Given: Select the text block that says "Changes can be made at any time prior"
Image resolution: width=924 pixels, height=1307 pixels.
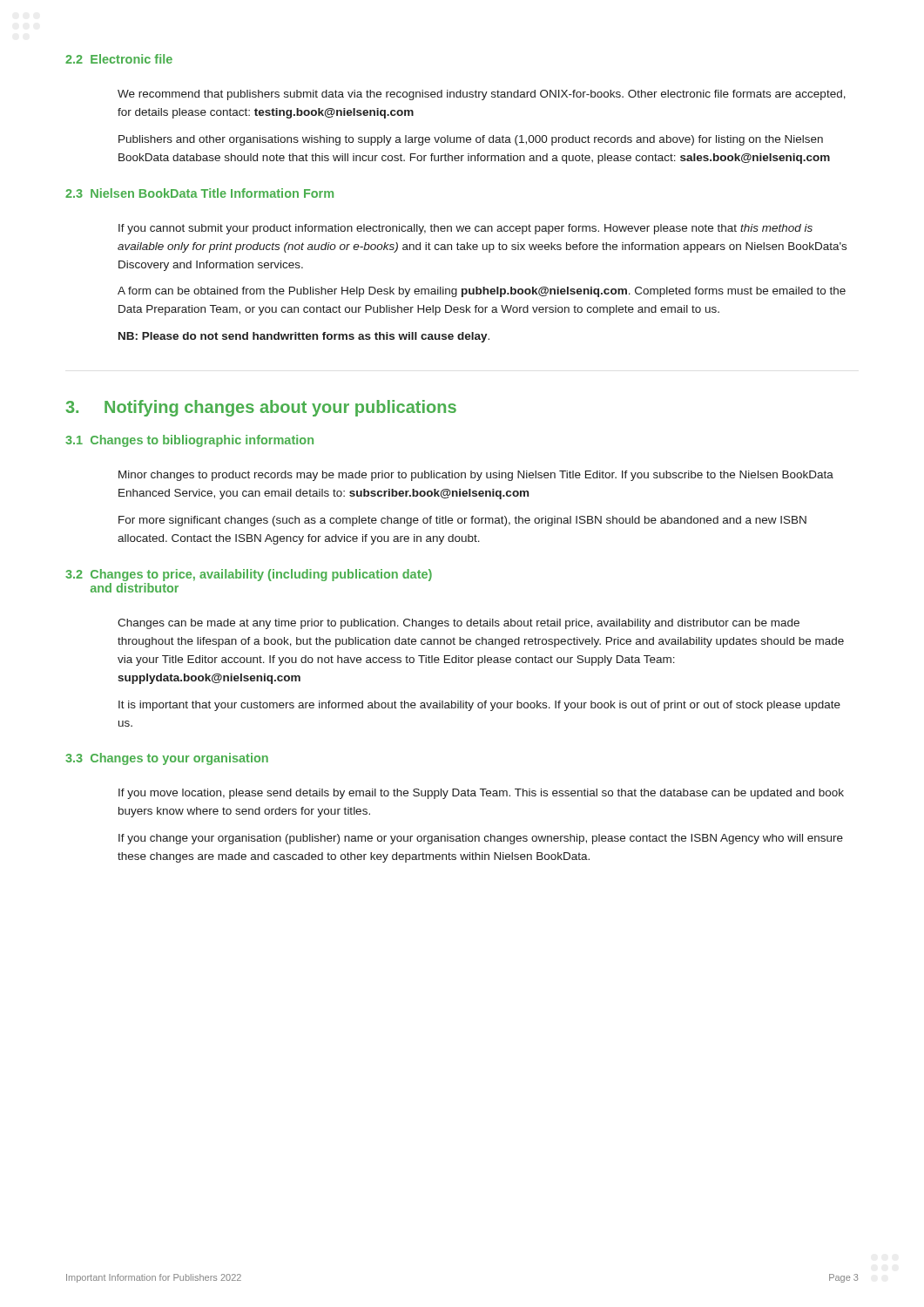Looking at the screenshot, I should click(x=488, y=673).
